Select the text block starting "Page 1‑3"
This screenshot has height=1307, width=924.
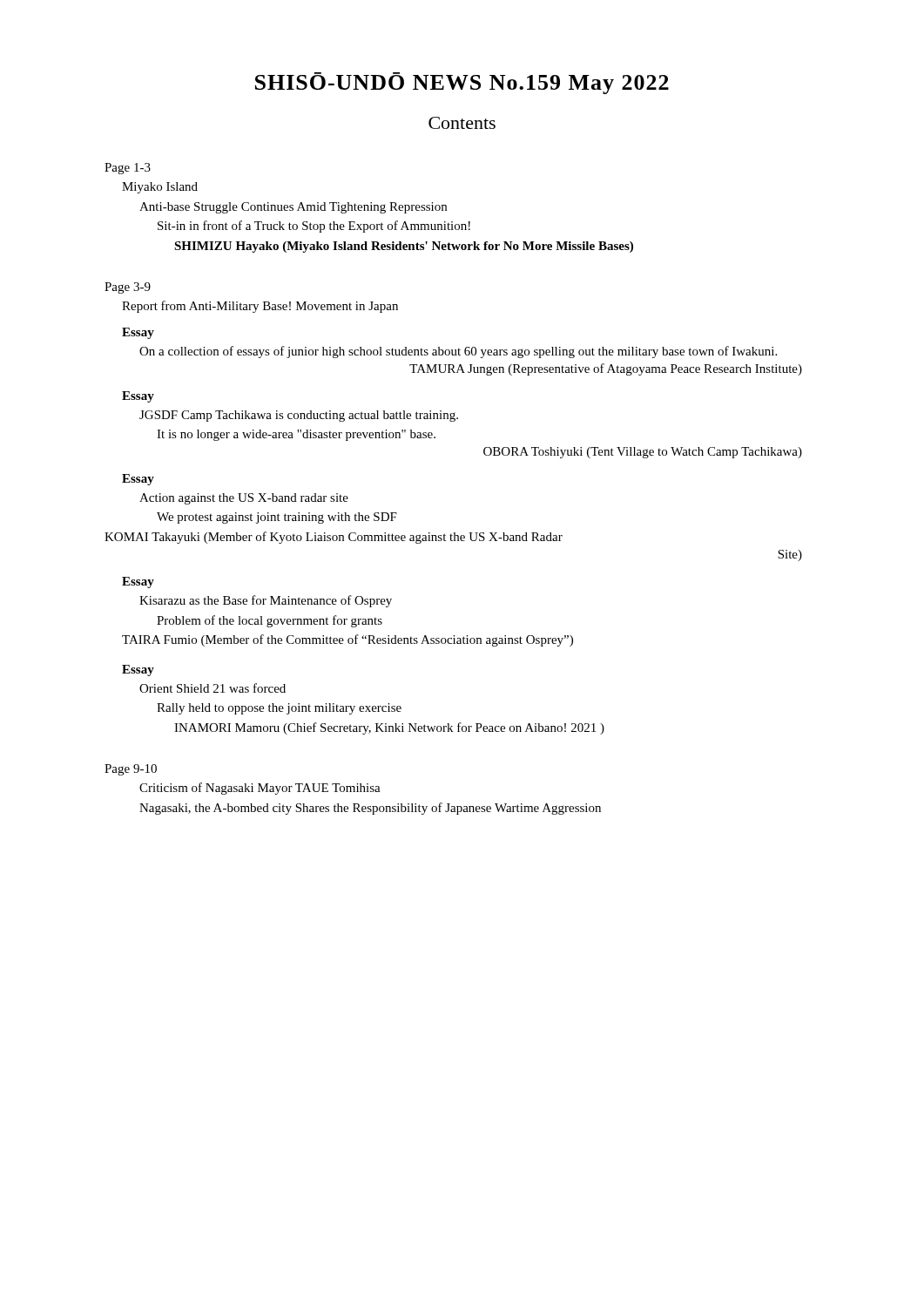pos(128,167)
